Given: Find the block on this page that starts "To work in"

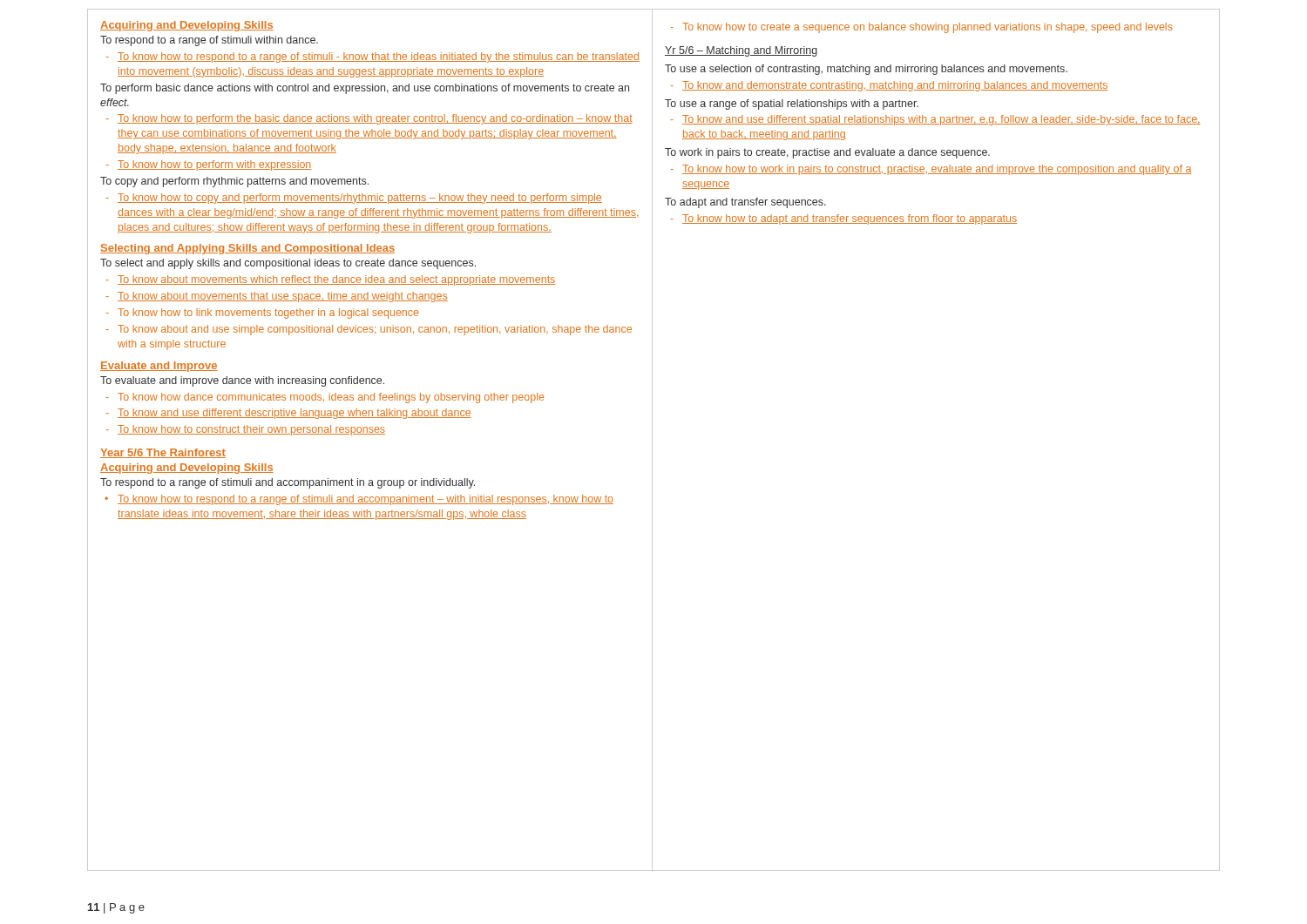Looking at the screenshot, I should (828, 153).
